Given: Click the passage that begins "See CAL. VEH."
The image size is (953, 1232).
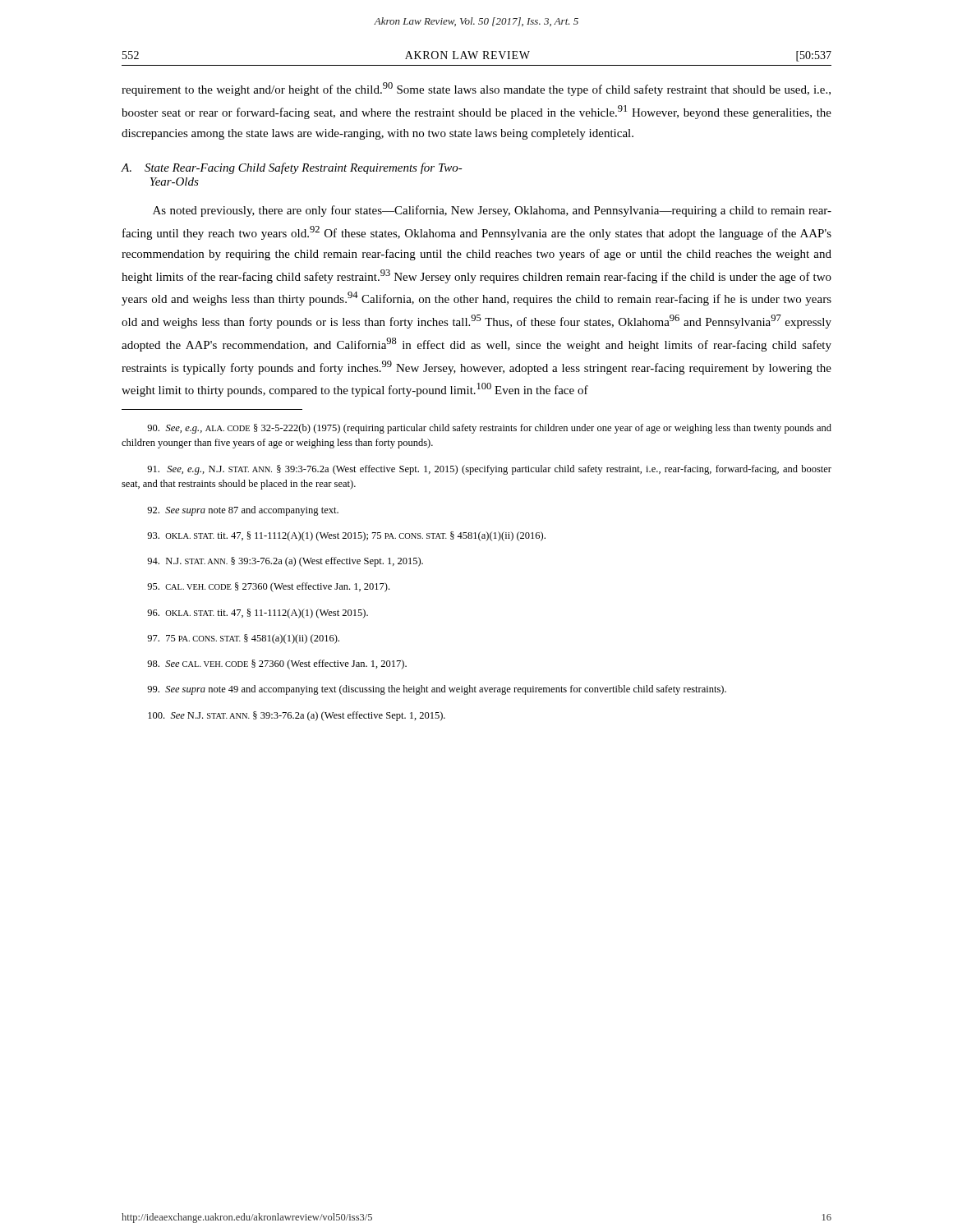Looking at the screenshot, I should pos(277,664).
